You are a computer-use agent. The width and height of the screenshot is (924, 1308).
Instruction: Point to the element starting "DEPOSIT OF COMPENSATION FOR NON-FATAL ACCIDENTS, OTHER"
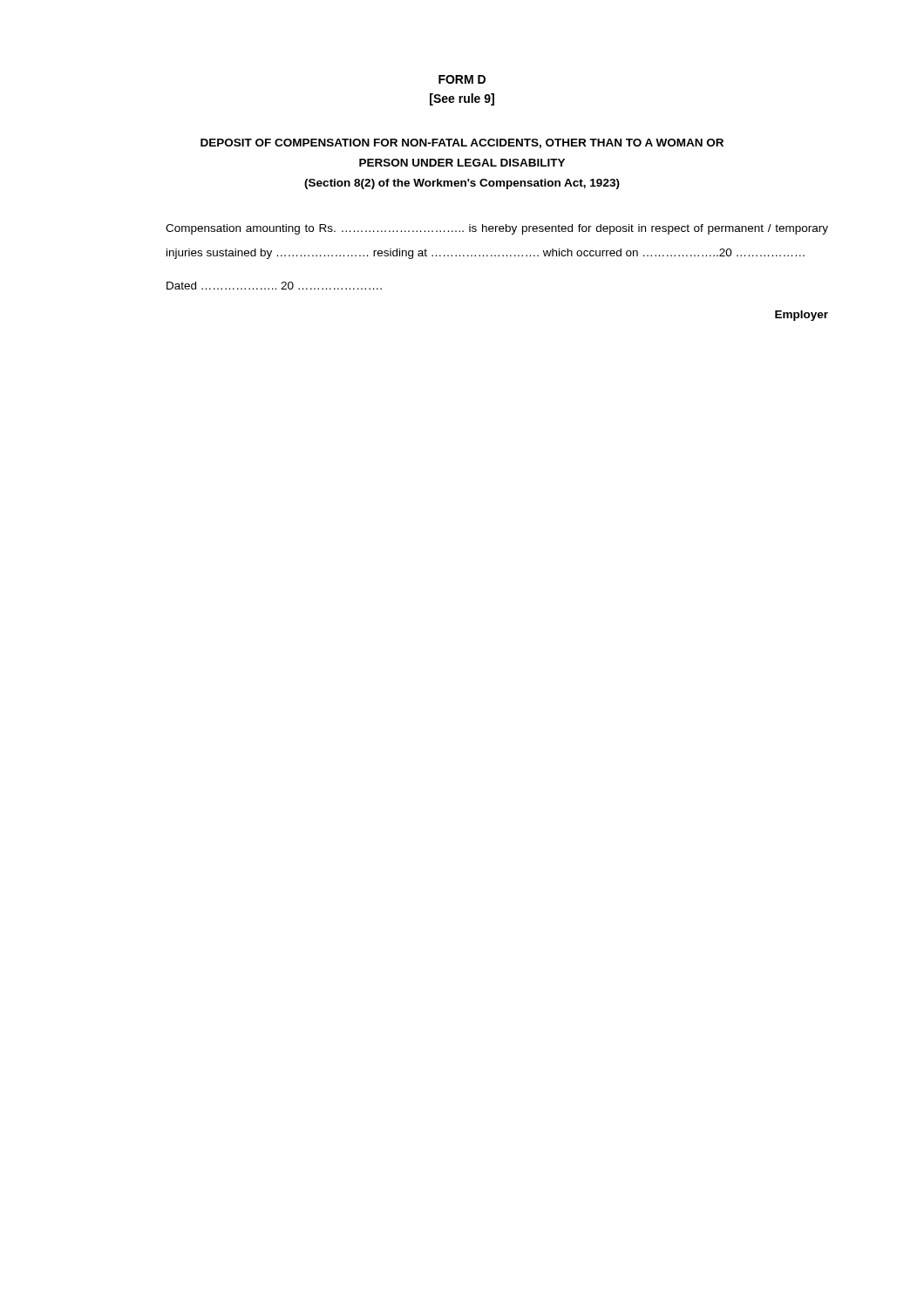tap(462, 162)
